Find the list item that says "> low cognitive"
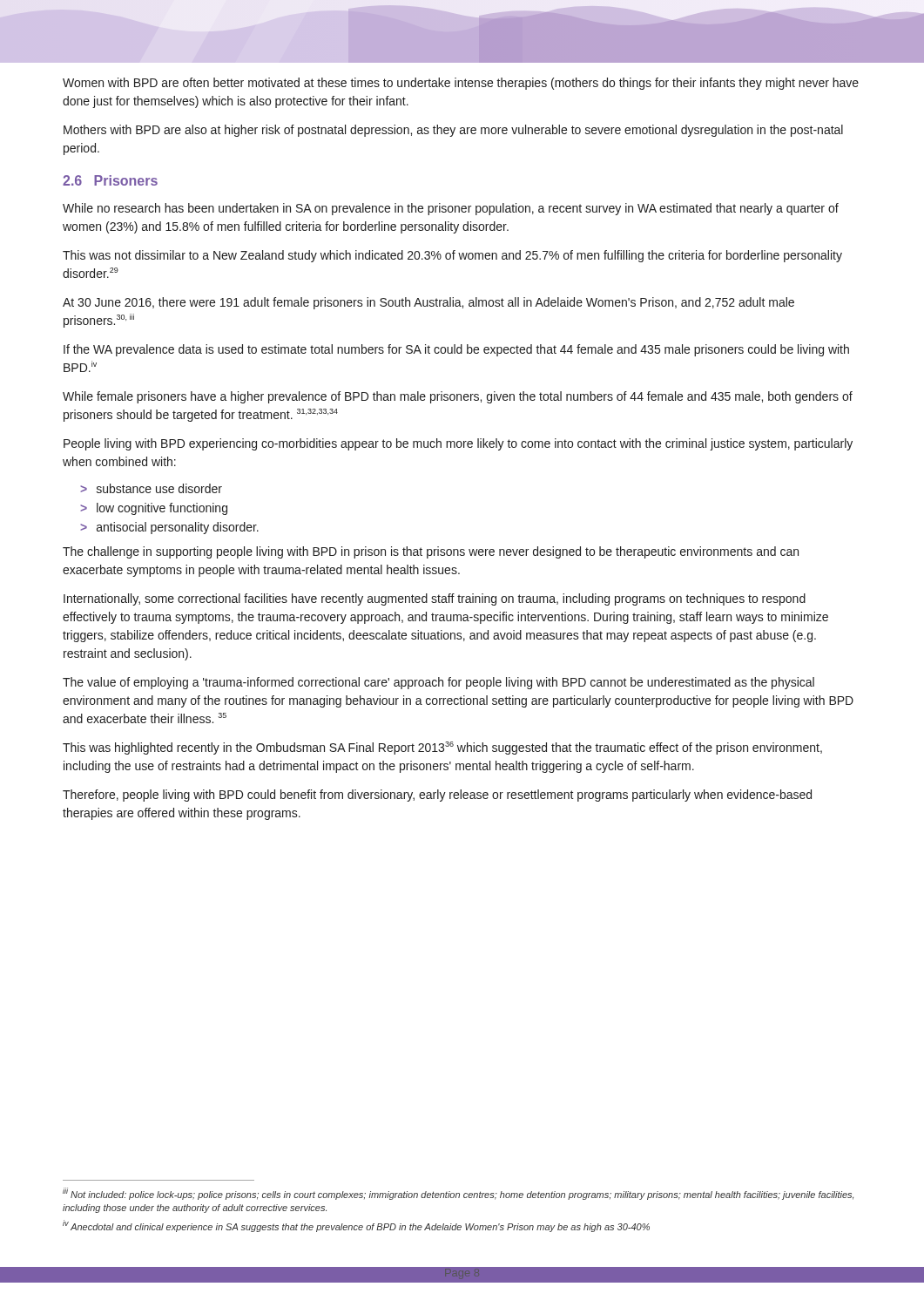This screenshot has width=924, height=1307. coord(154,508)
